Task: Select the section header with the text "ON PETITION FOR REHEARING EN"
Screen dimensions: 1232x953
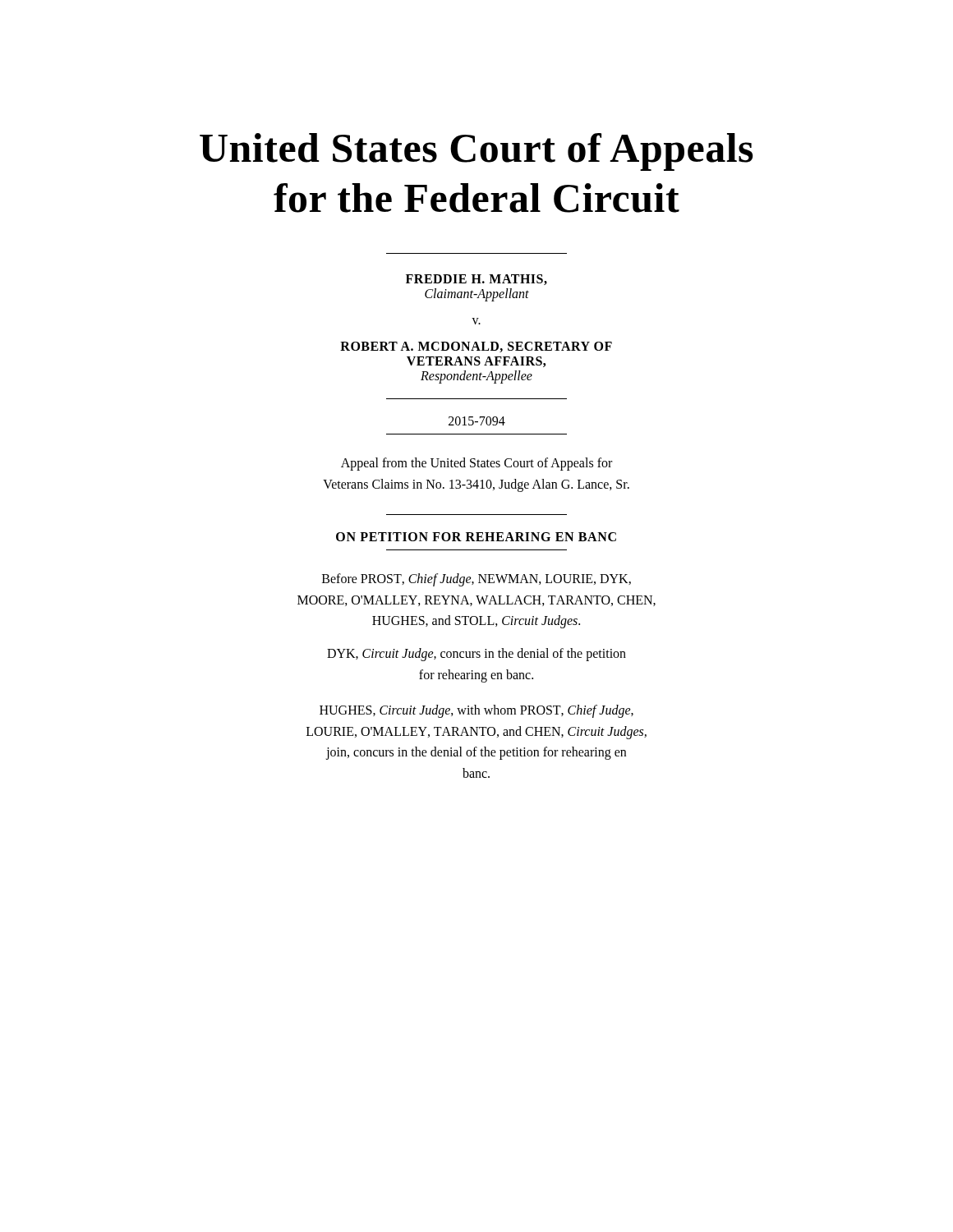Action: pos(476,537)
